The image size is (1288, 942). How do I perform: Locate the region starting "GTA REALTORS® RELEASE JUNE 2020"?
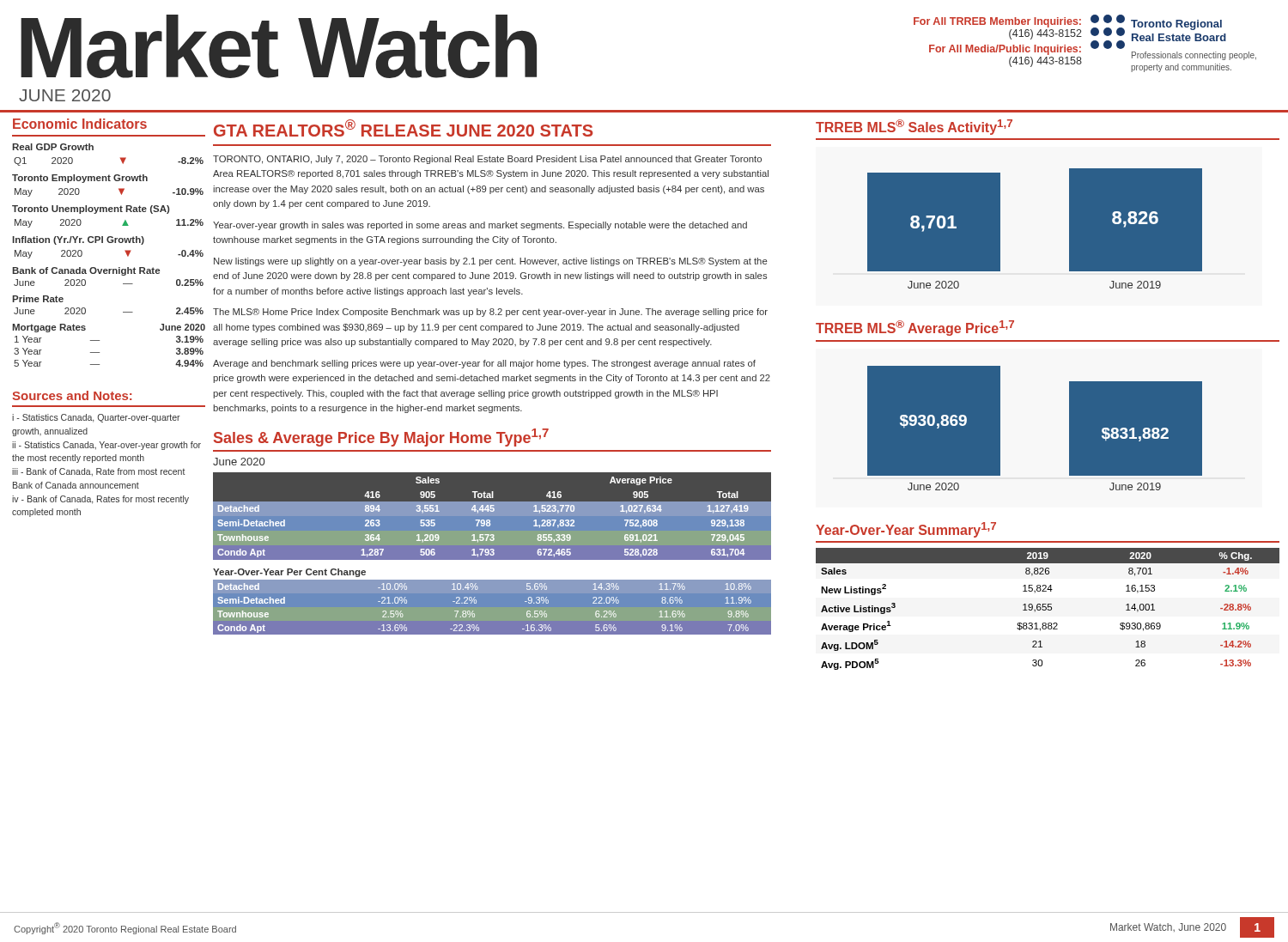403,128
